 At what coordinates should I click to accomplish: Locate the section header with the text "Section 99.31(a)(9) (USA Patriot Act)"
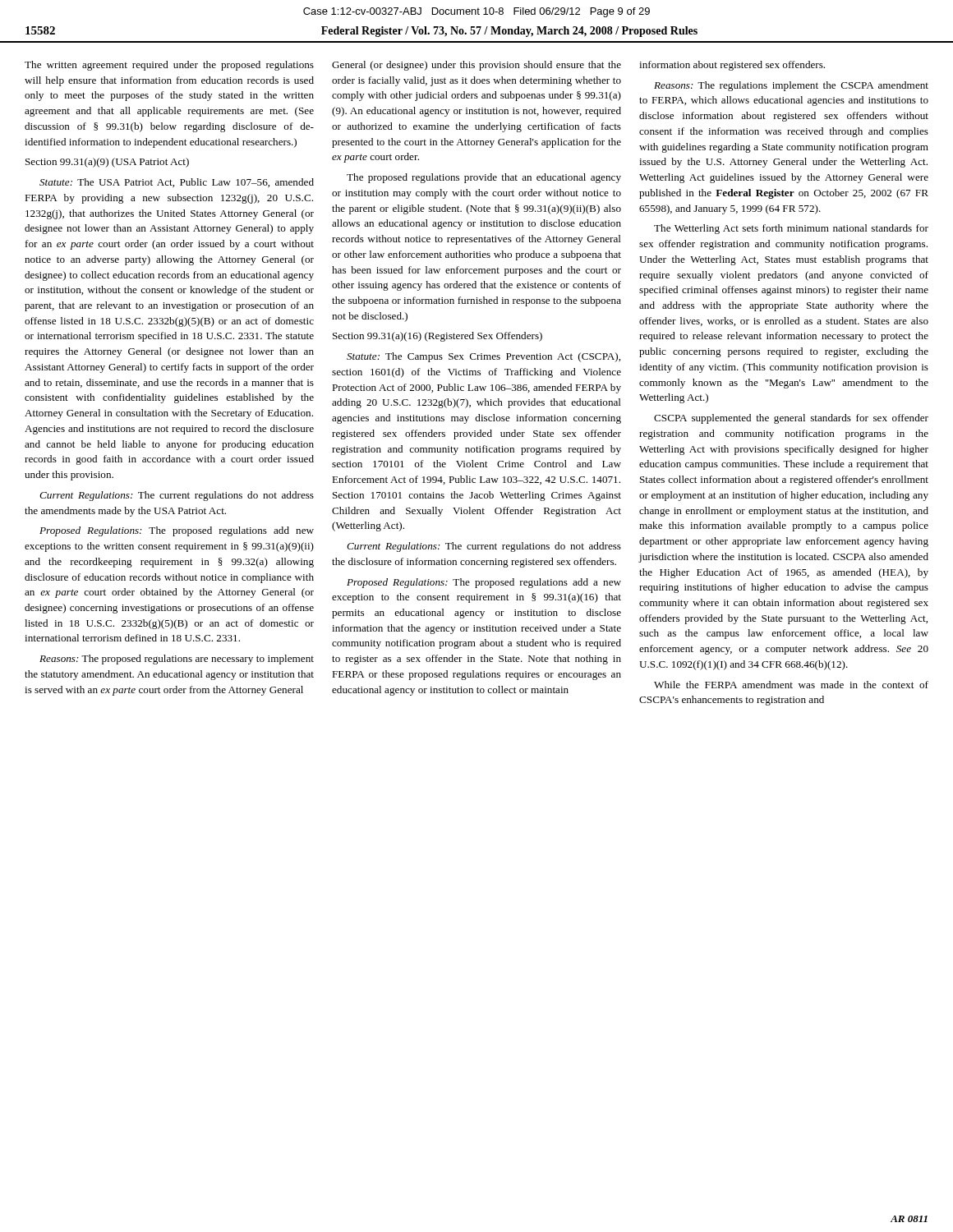coord(169,162)
